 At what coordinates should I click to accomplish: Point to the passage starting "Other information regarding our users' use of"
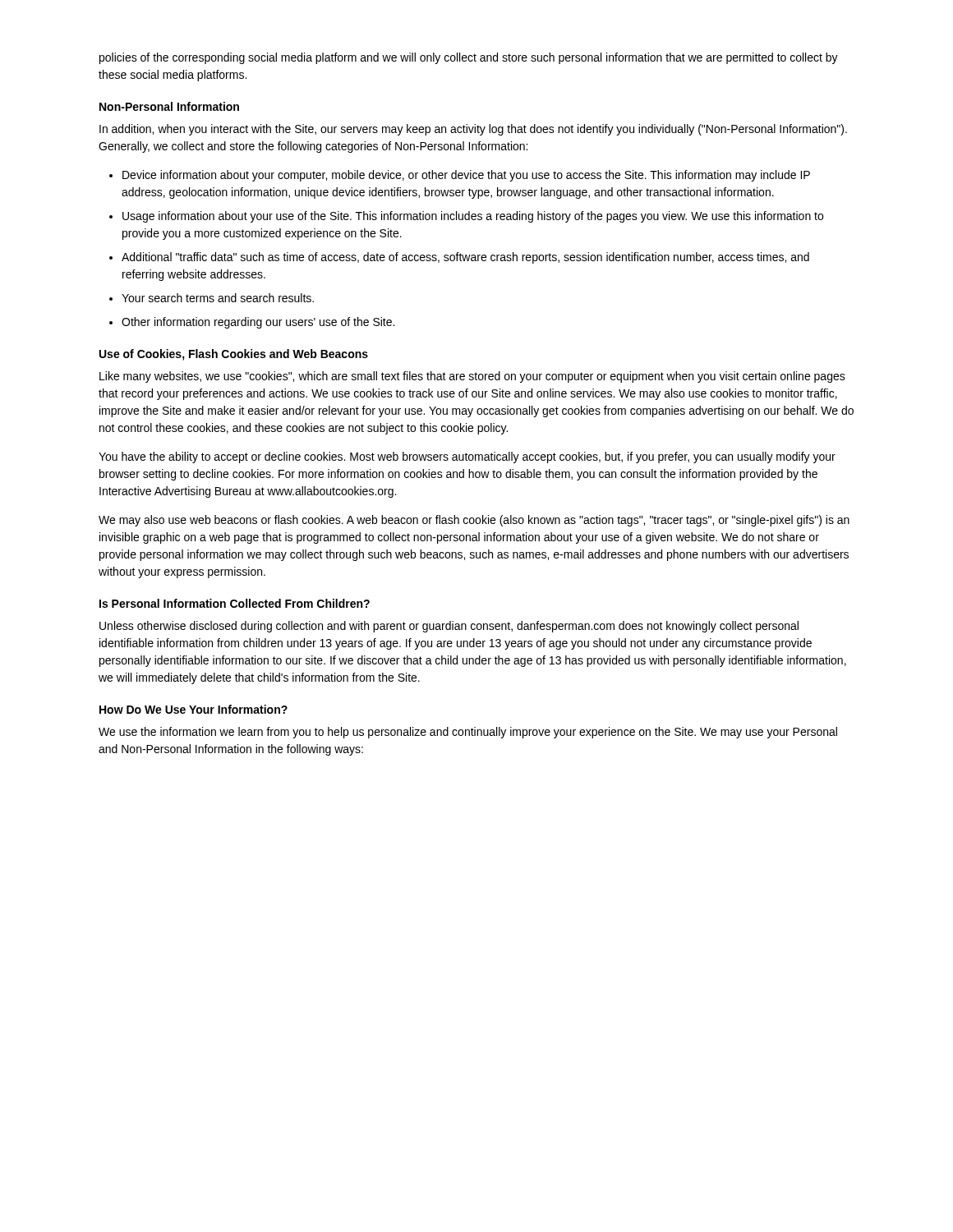[x=259, y=322]
